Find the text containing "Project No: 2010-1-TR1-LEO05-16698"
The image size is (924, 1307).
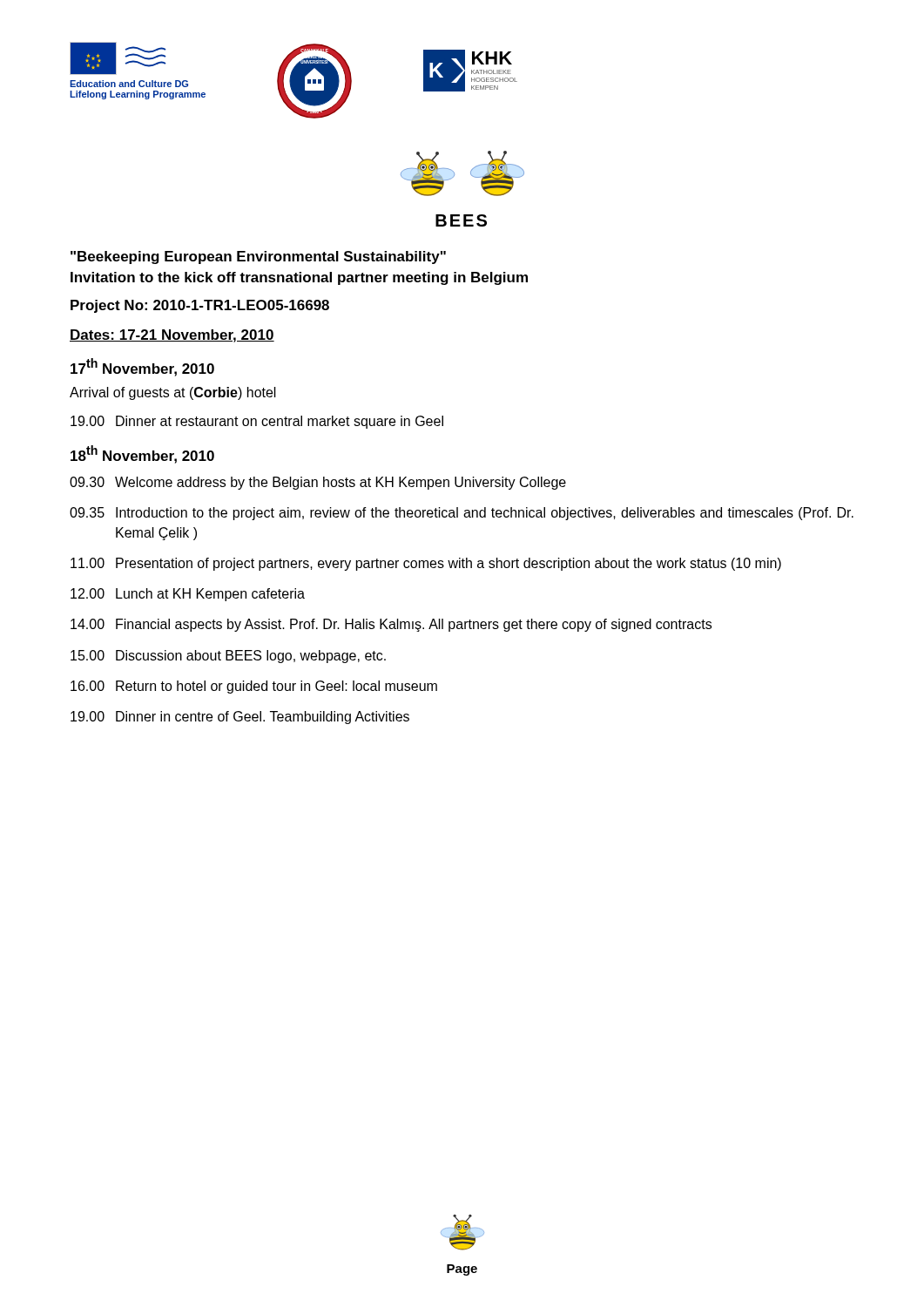coord(200,305)
